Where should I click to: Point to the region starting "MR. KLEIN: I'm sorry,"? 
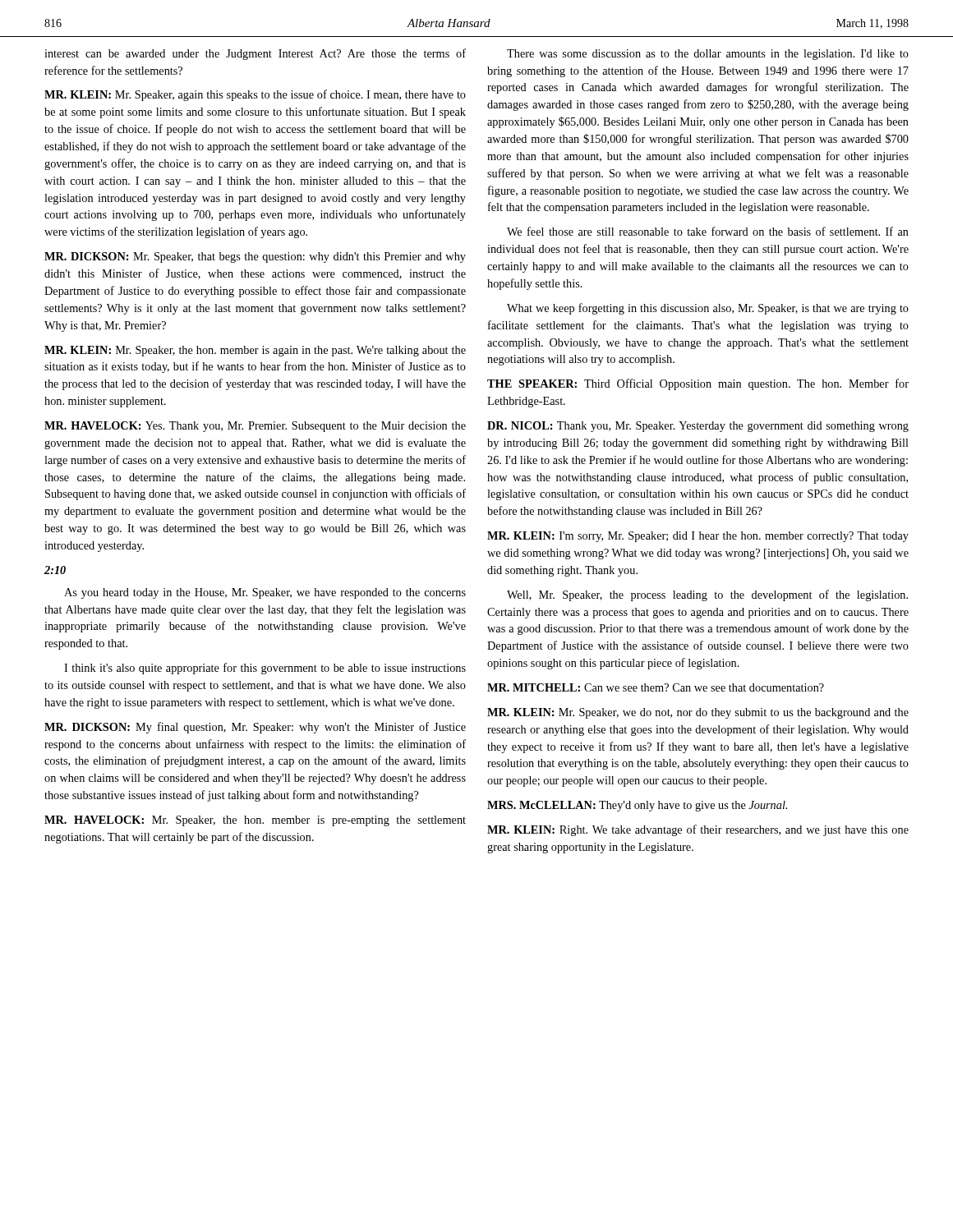pyautogui.click(x=698, y=553)
